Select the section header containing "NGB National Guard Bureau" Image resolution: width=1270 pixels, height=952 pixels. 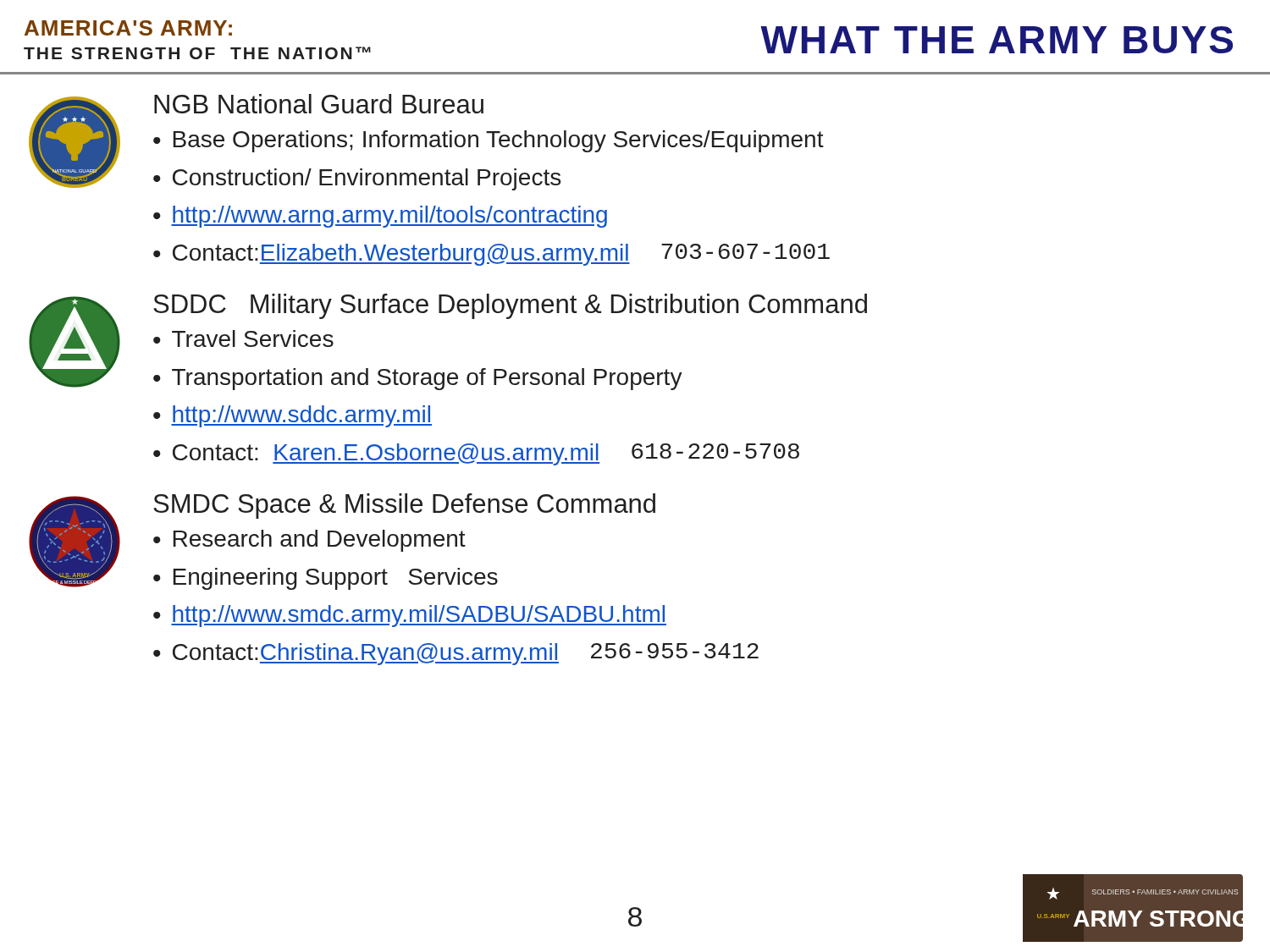[319, 104]
